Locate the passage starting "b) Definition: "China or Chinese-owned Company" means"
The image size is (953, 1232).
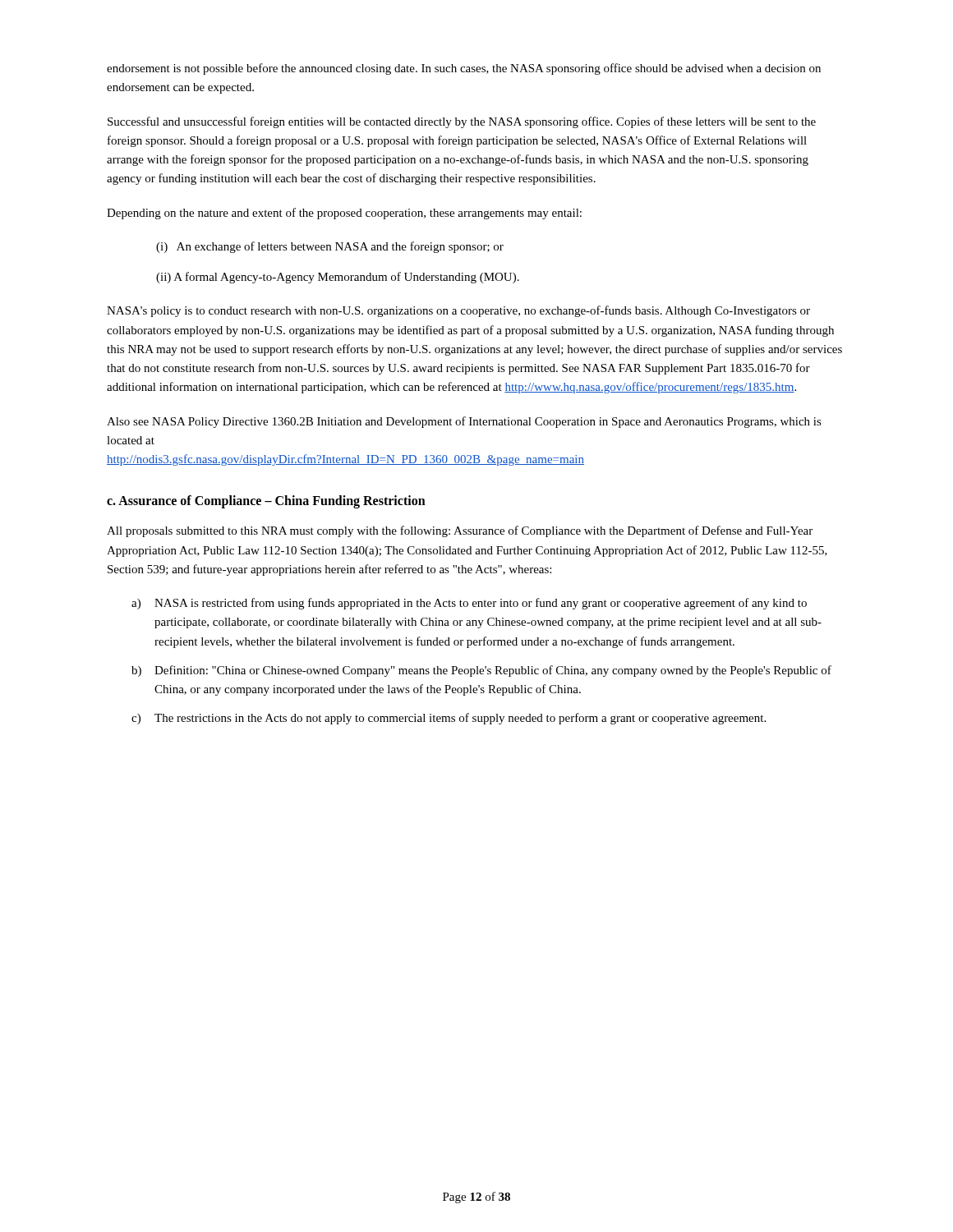[x=489, y=680]
